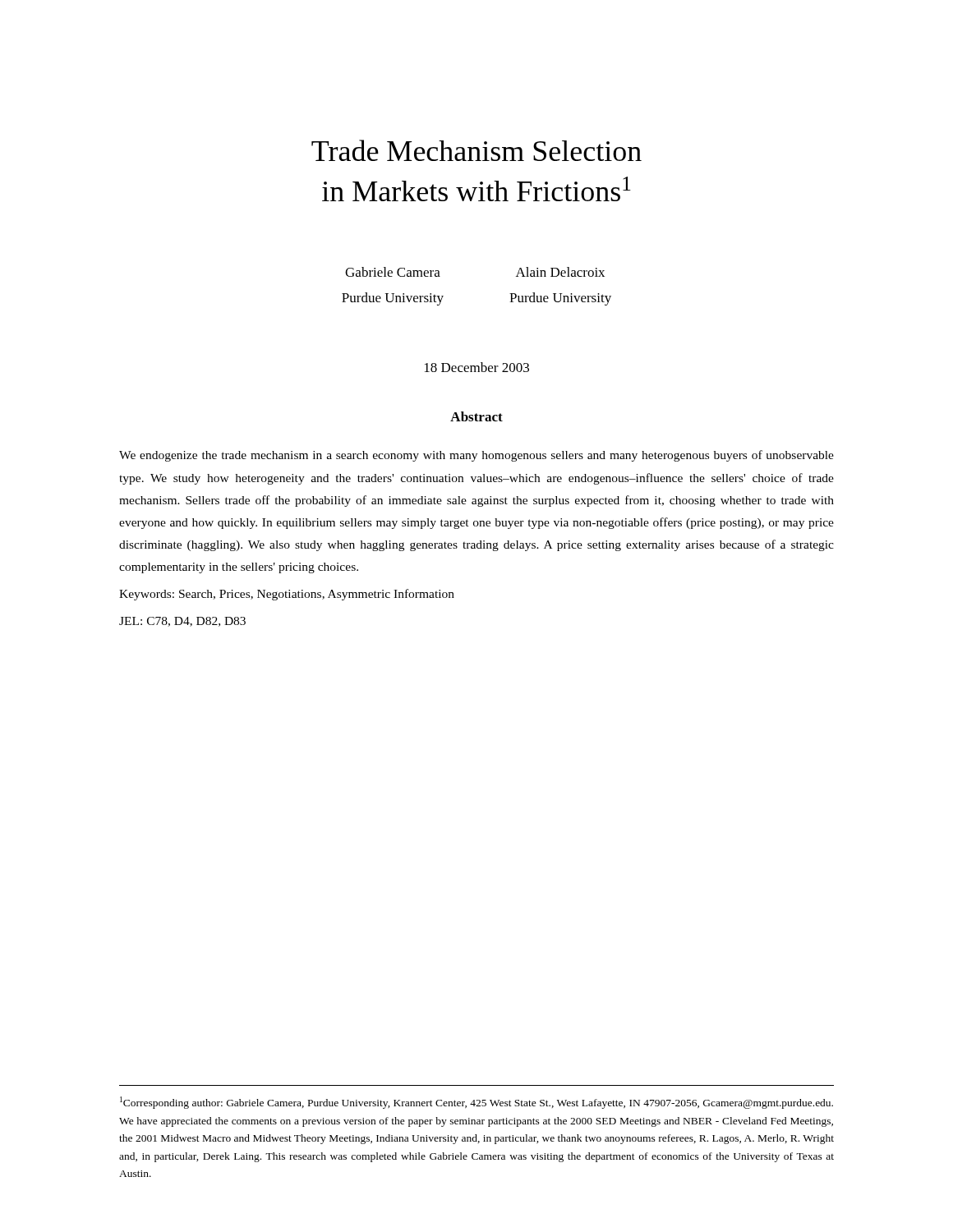Select the block starting "We endogenize the"
953x1232 pixels.
(476, 511)
